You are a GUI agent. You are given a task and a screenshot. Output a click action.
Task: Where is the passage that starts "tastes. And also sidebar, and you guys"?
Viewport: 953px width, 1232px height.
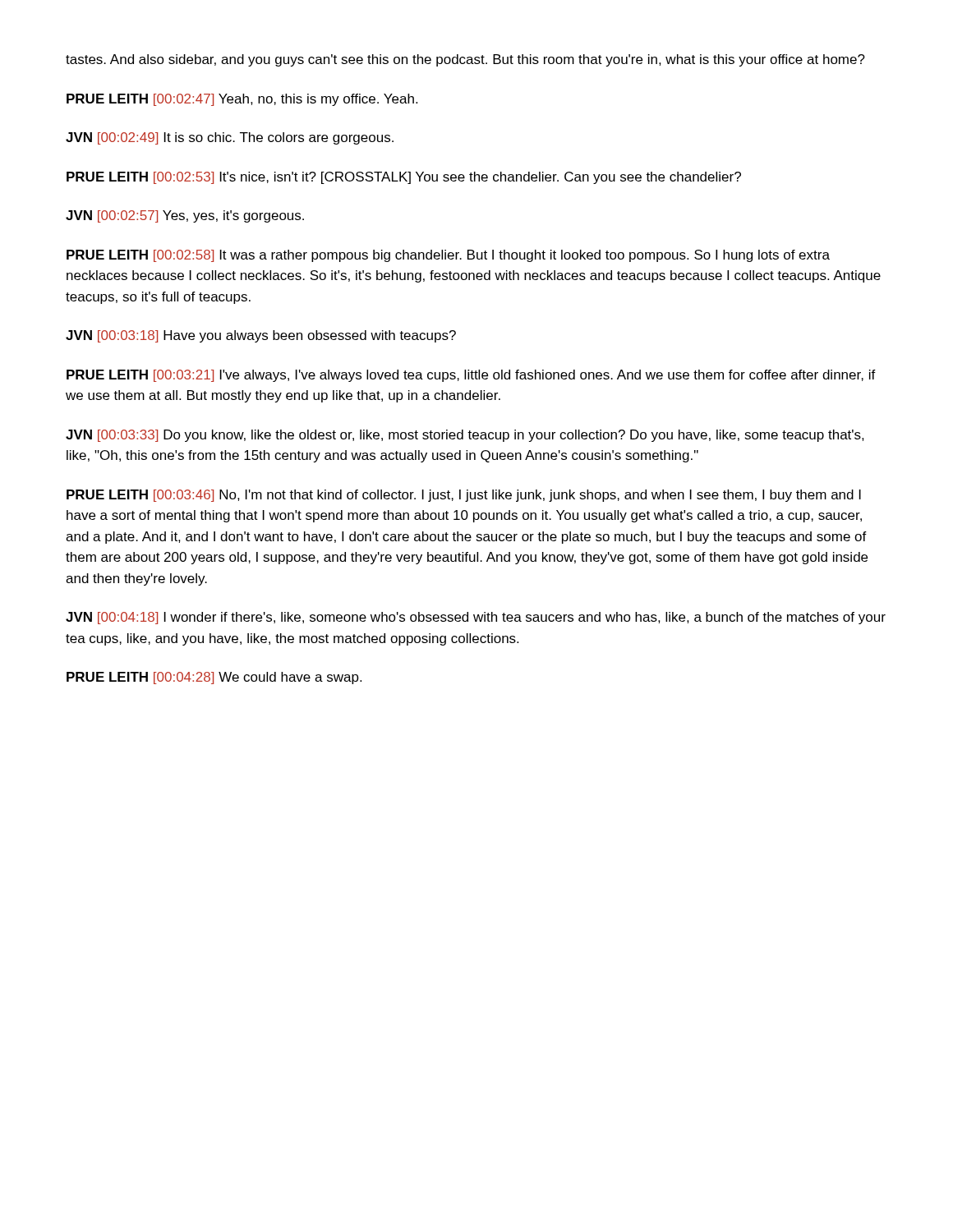point(465,60)
